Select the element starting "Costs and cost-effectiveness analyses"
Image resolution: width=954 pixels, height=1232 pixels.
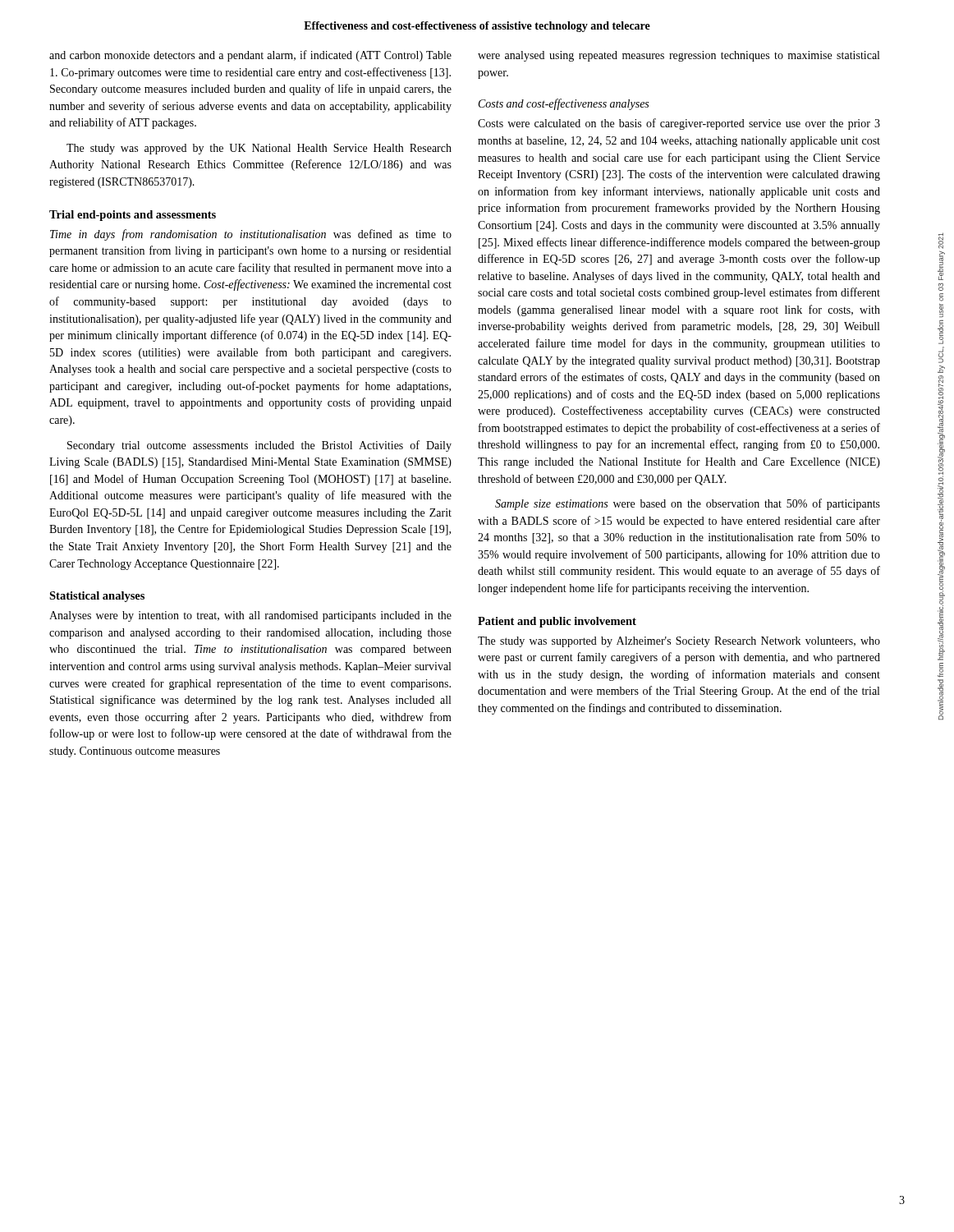[564, 104]
